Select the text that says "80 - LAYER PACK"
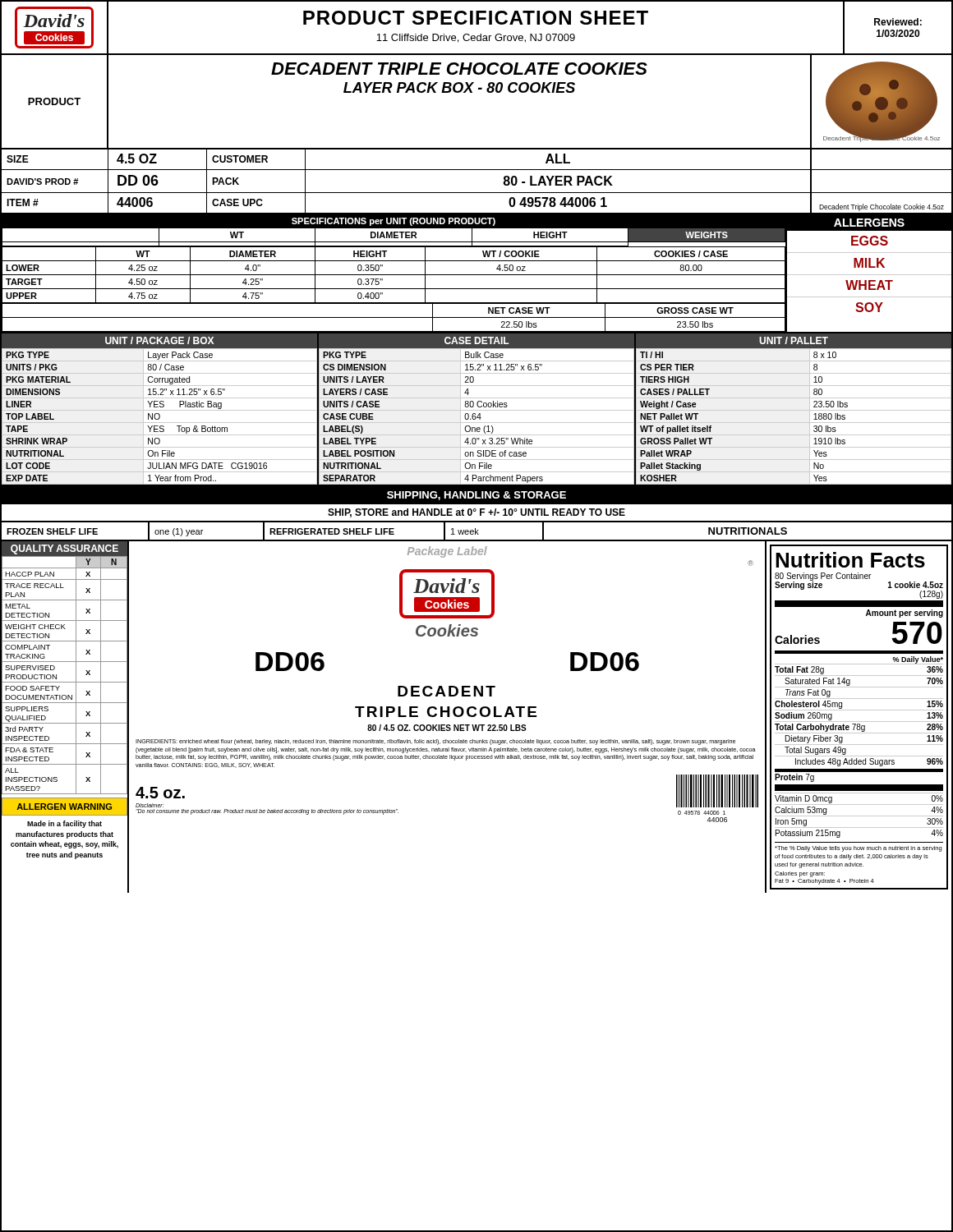The width and height of the screenshot is (953, 1232). tap(558, 181)
